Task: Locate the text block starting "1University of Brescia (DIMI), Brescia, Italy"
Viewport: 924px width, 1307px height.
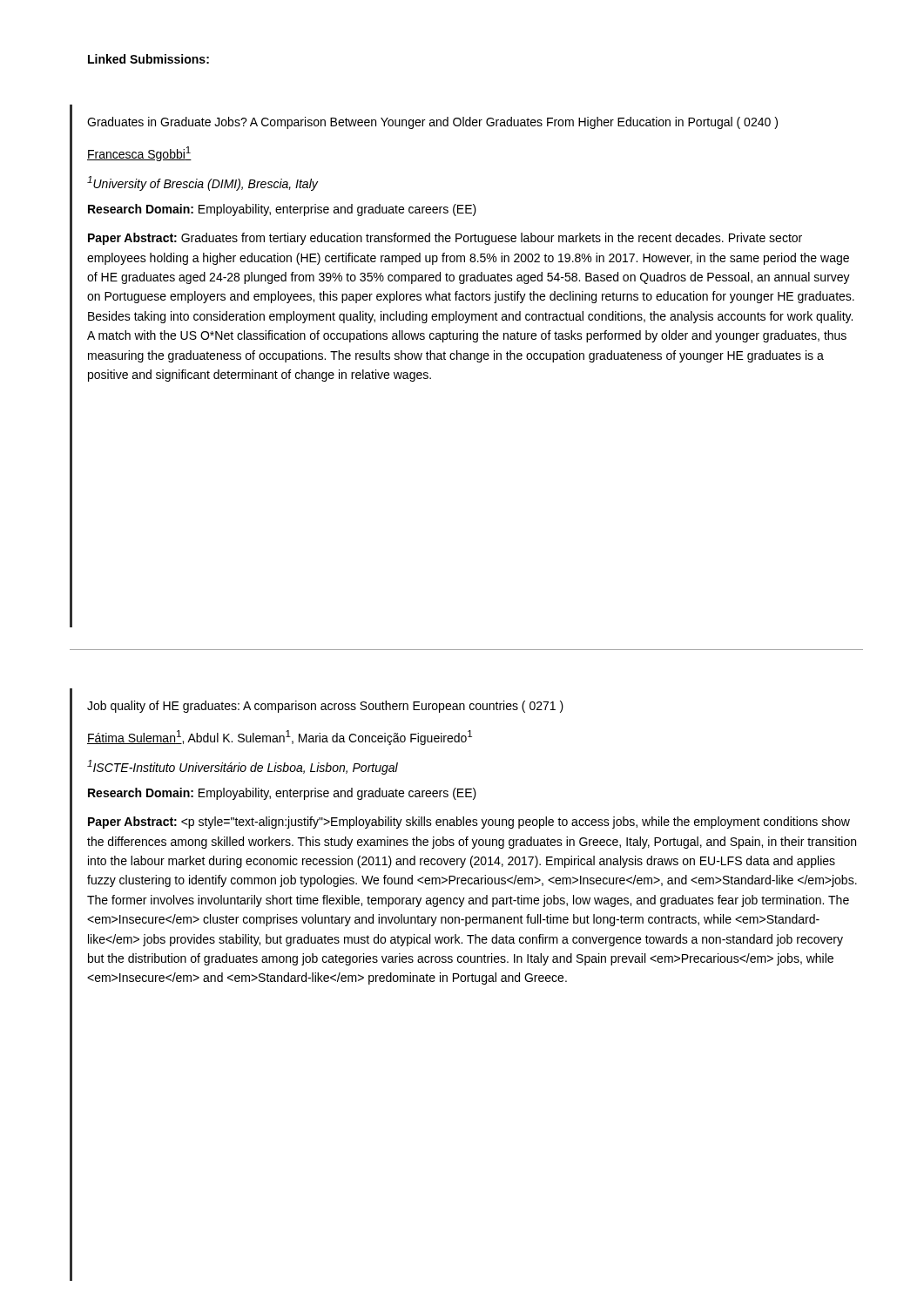Action: pyautogui.click(x=202, y=182)
